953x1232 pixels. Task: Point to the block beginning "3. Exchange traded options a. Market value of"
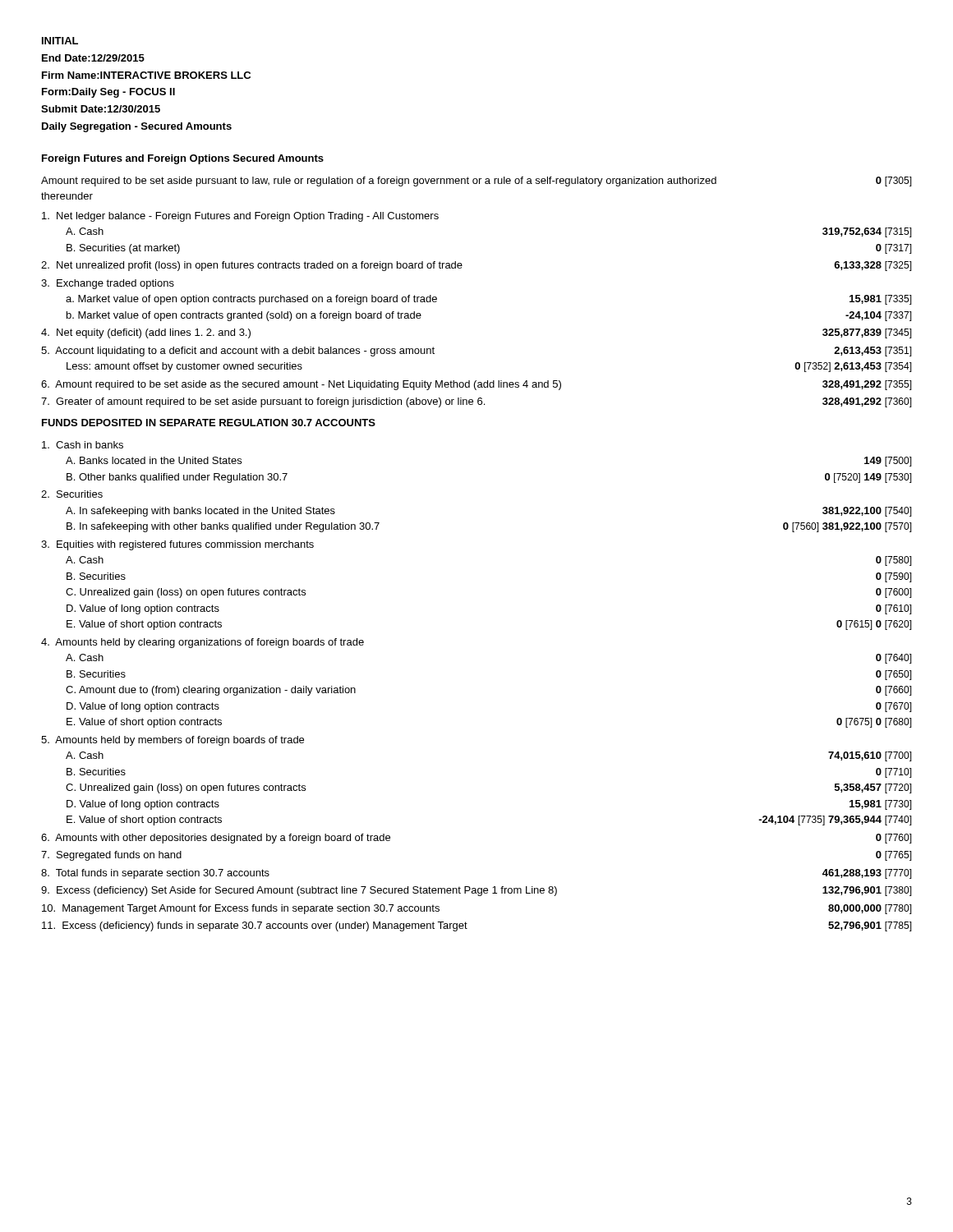108,284
